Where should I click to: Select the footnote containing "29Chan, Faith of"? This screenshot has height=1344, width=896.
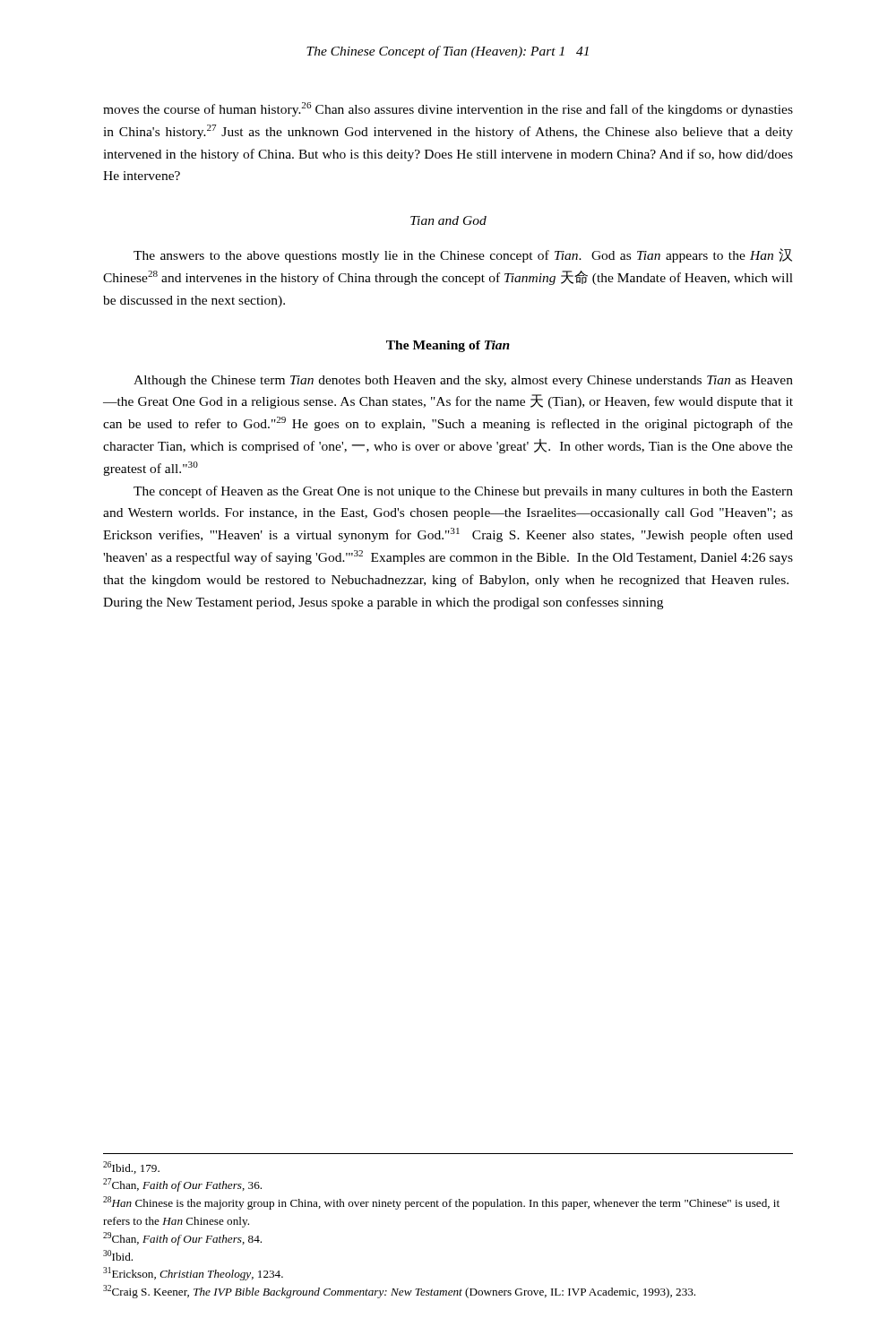[x=183, y=1238]
